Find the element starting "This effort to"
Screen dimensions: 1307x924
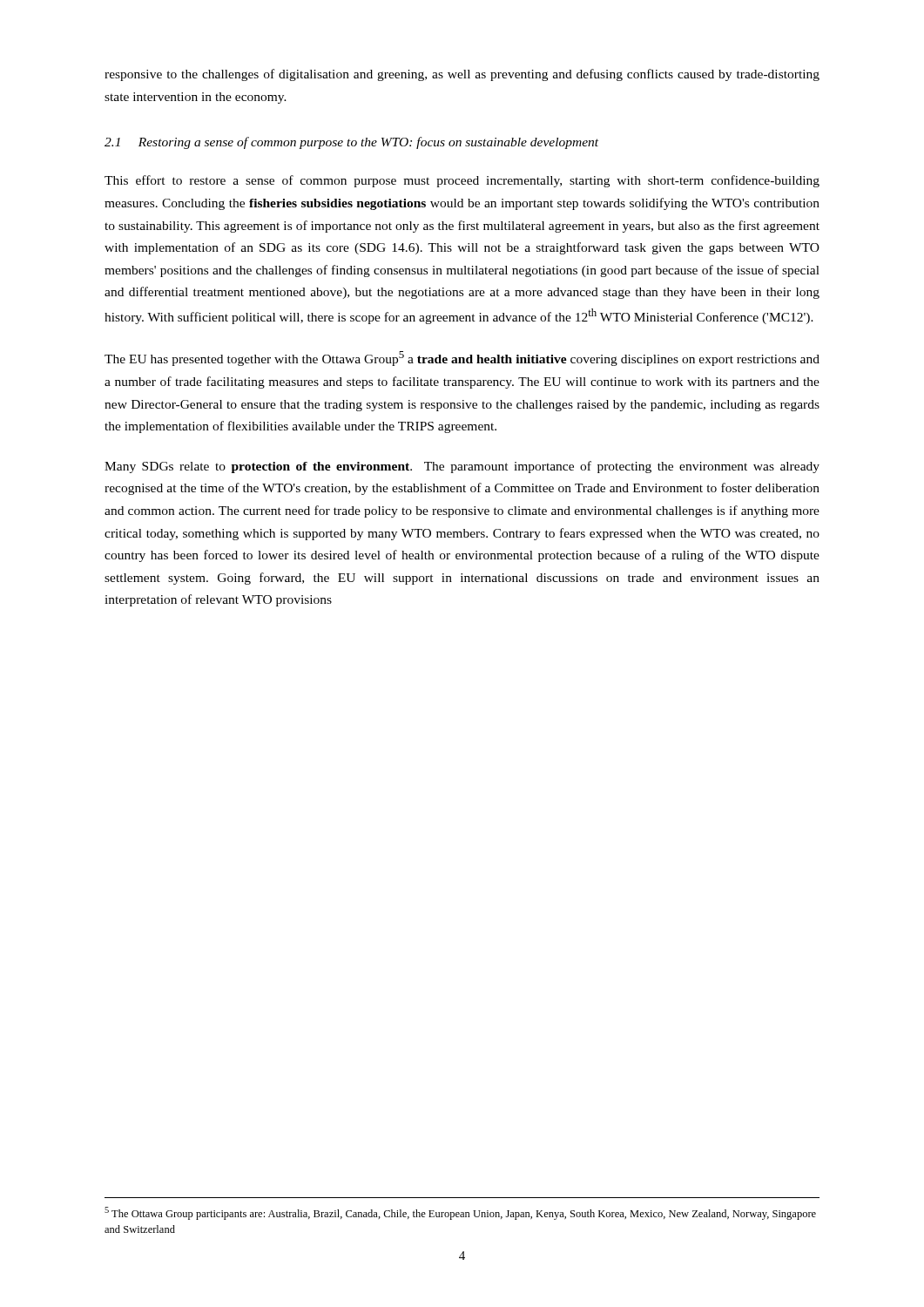coord(462,248)
